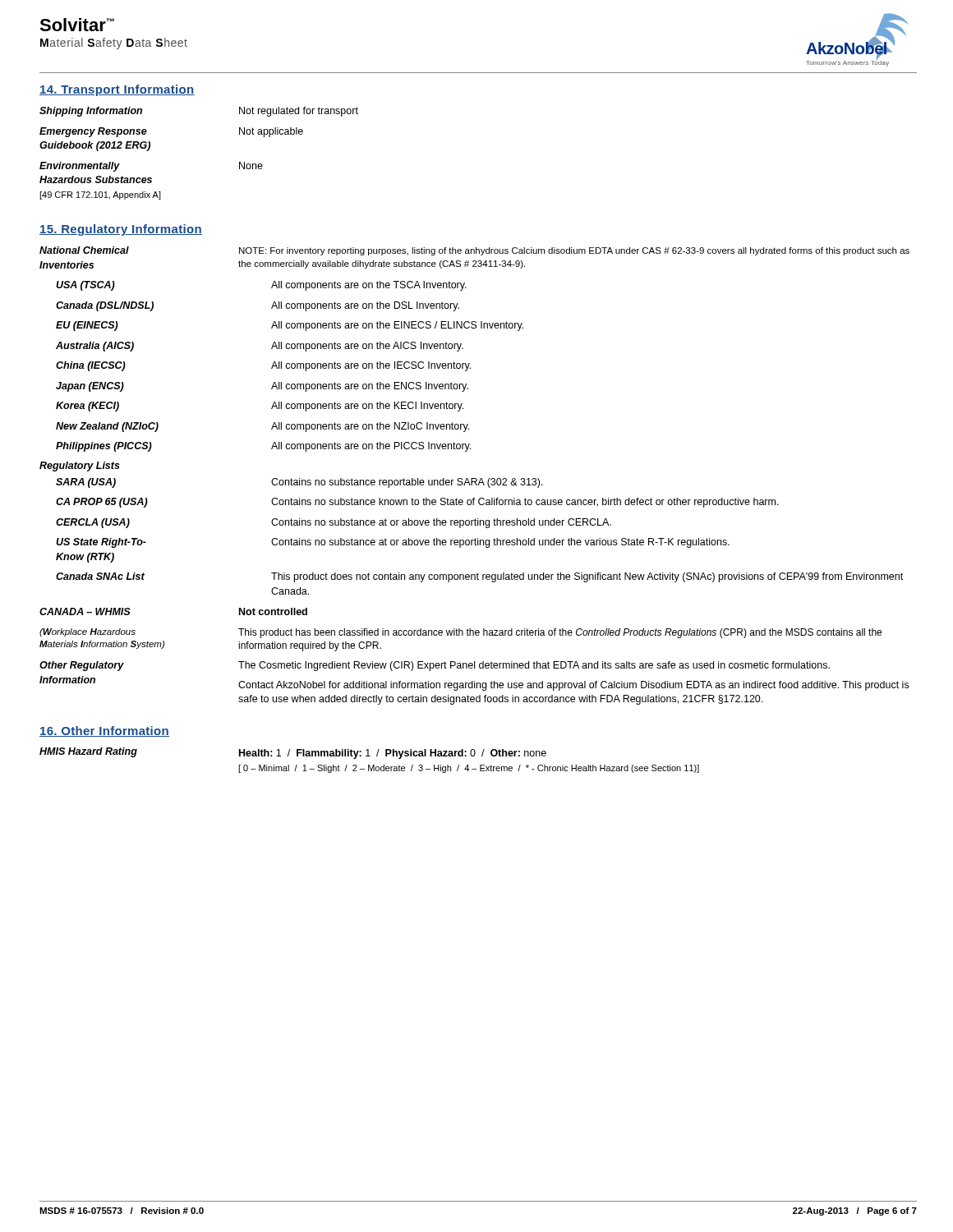The image size is (953, 1232).
Task: Locate the text "16. Other Information"
Action: tap(104, 731)
